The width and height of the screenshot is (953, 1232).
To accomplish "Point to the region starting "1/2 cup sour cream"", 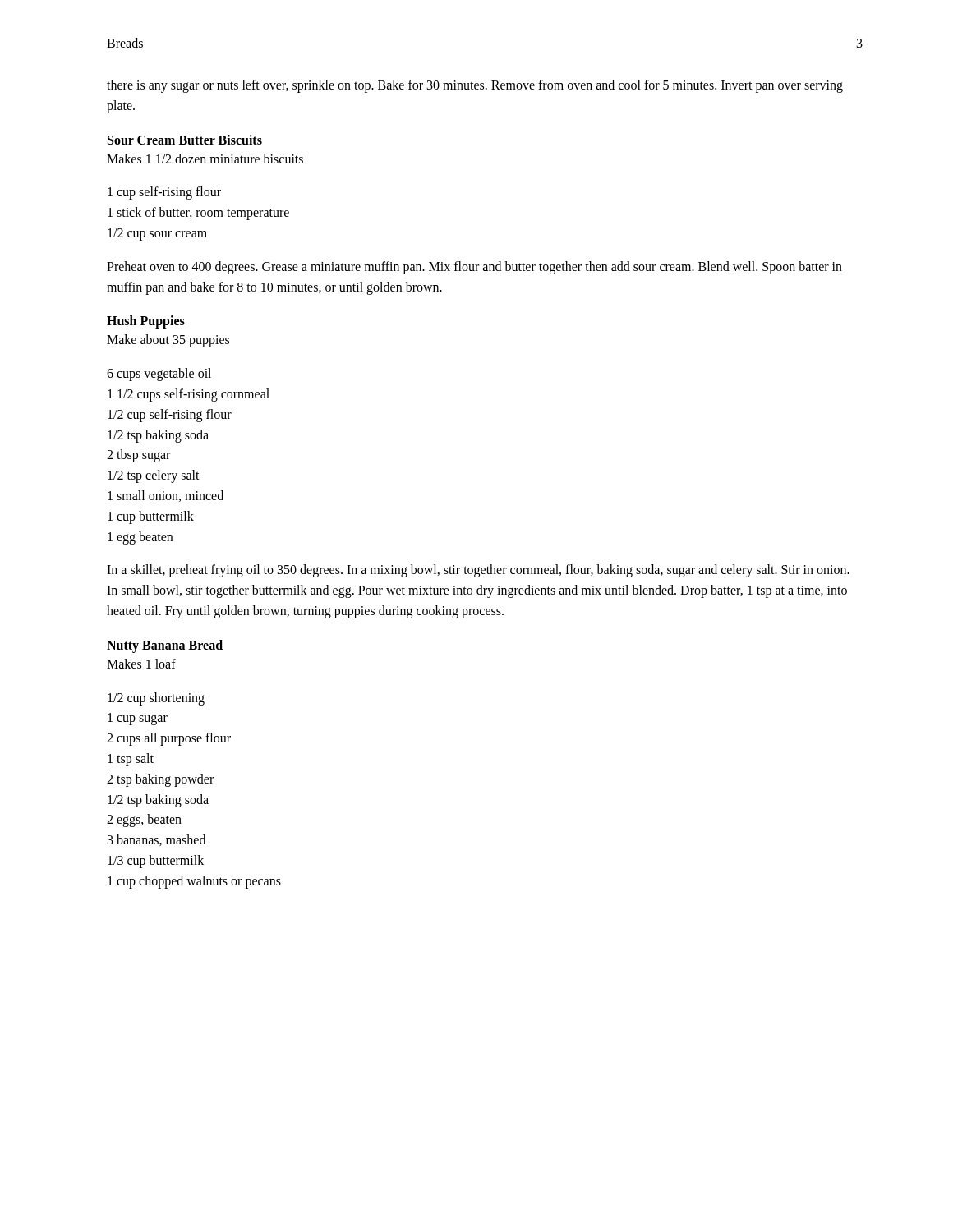I will pos(157,233).
